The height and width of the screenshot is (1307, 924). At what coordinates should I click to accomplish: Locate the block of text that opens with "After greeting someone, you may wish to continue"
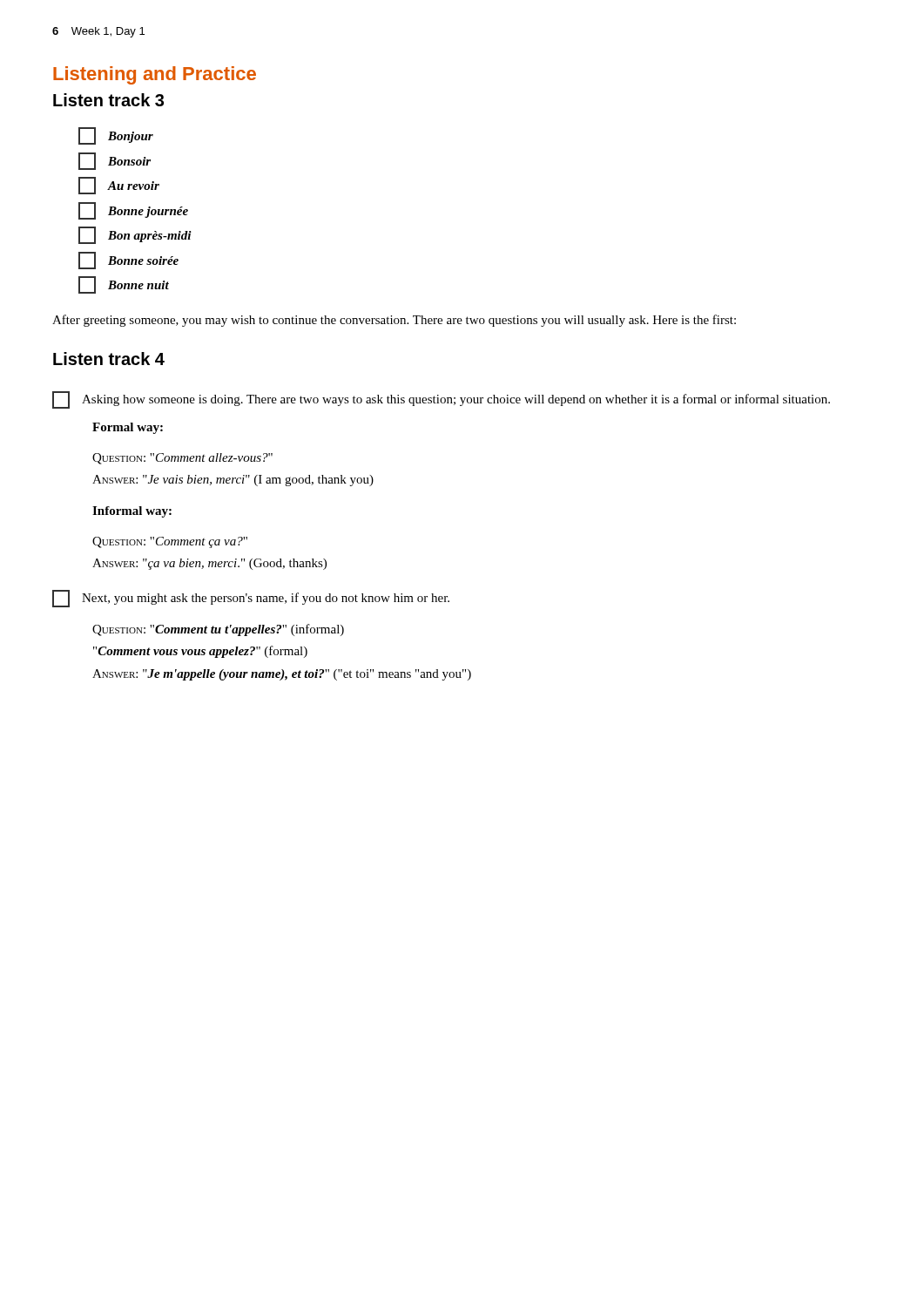point(395,319)
